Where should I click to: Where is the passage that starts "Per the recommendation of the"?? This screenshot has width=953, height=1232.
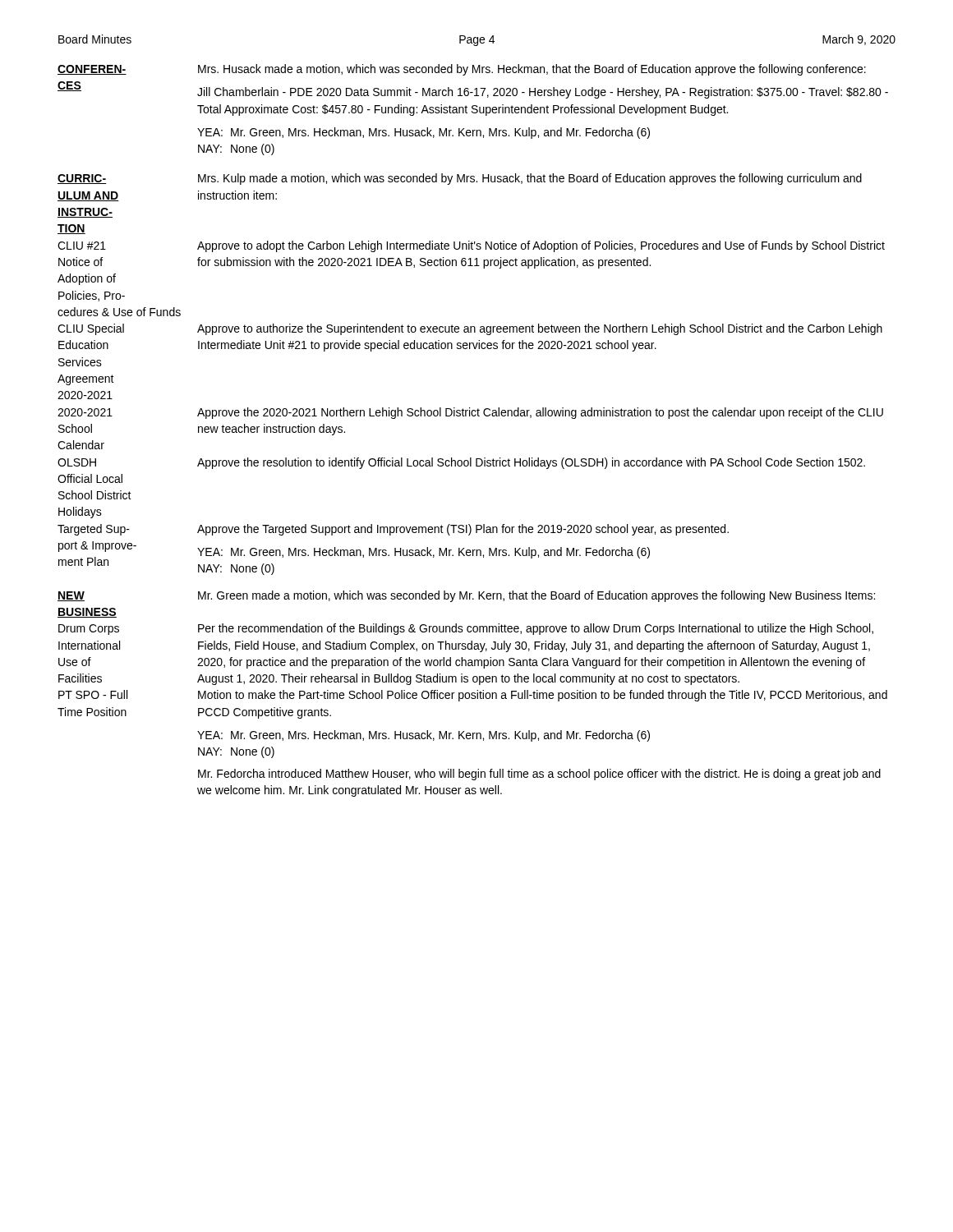click(x=546, y=654)
